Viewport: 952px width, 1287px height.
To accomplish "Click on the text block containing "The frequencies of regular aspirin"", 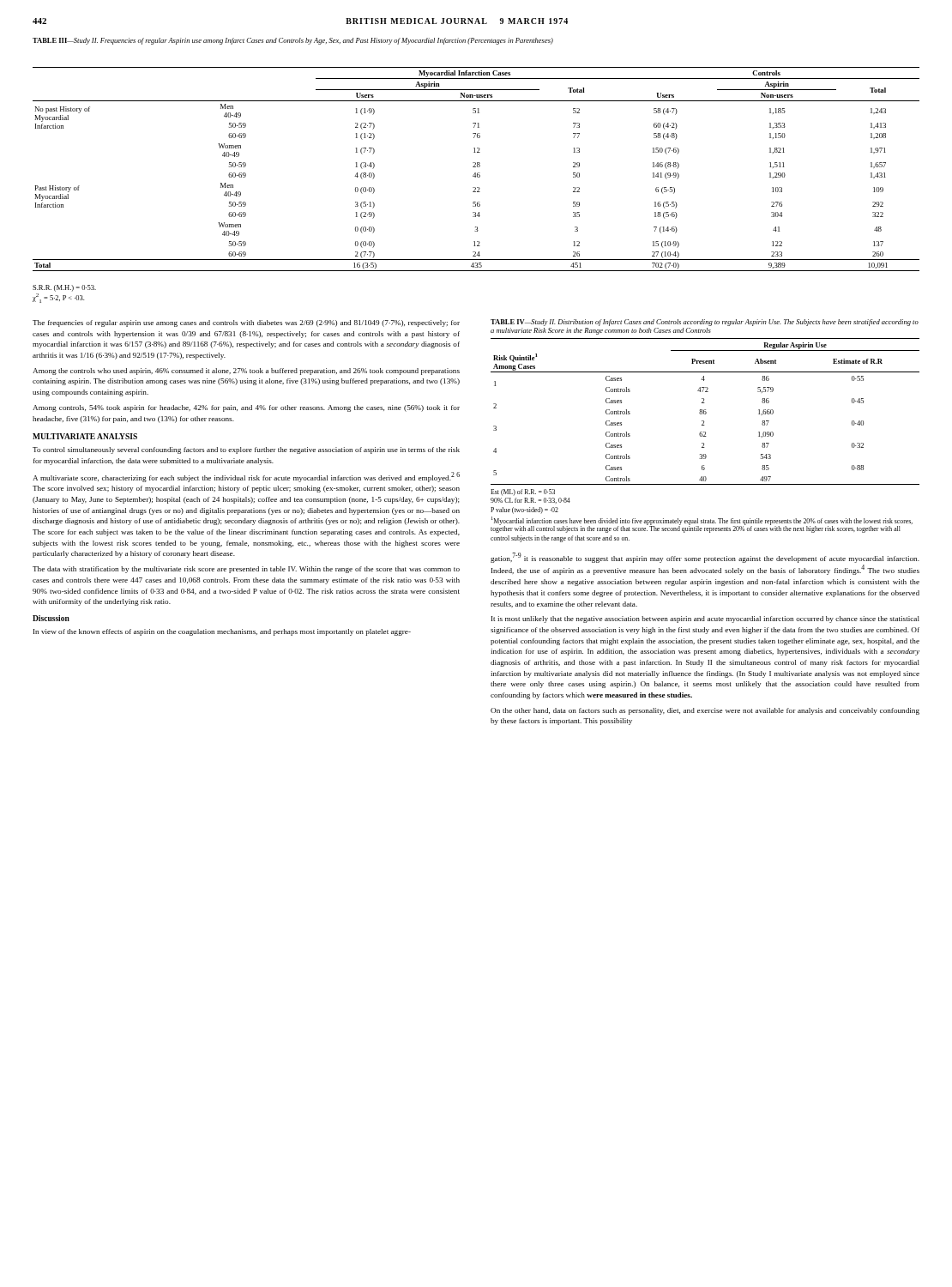I will 246,339.
